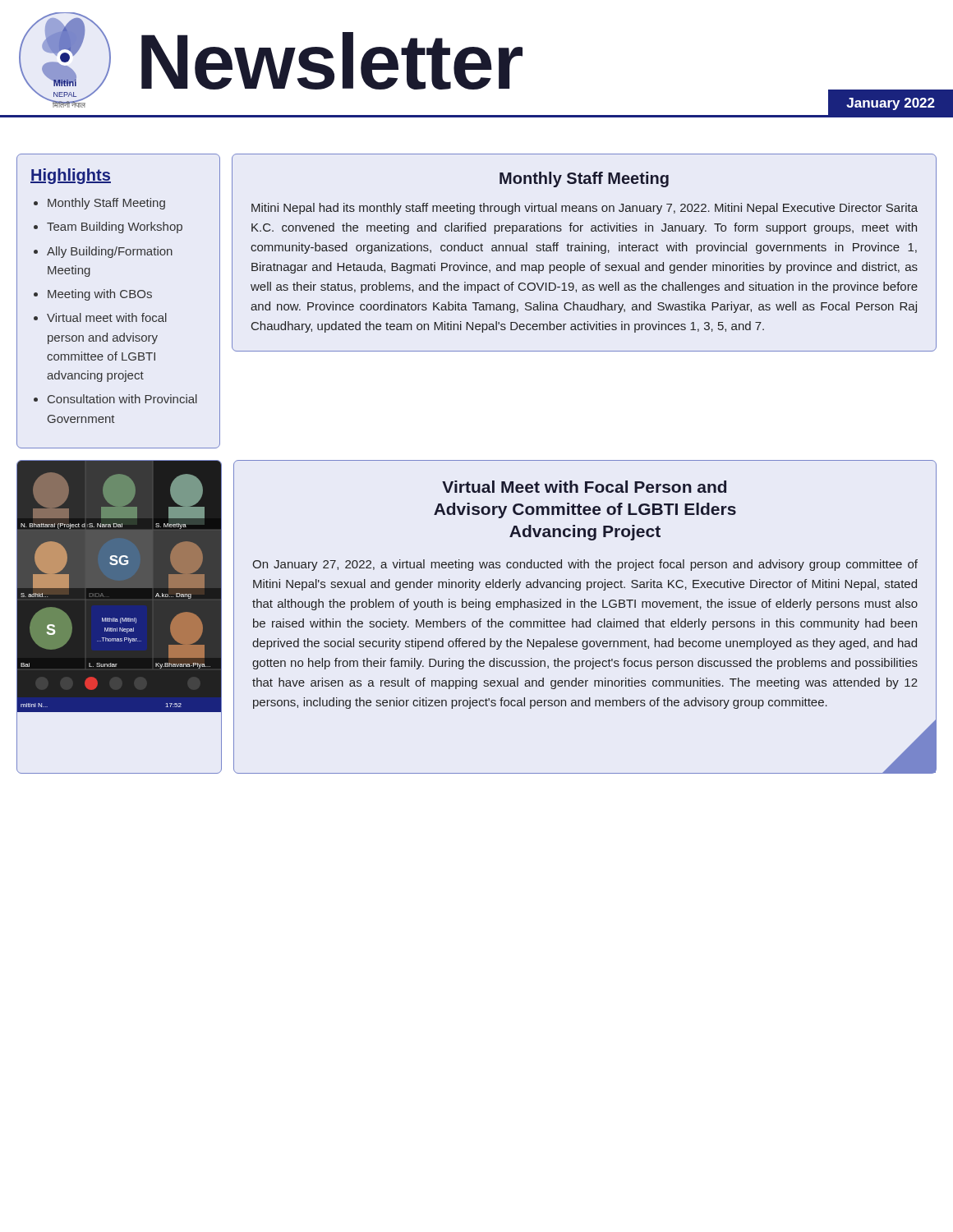Point to "Ally Building/Formation Meeting"
Image resolution: width=953 pixels, height=1232 pixels.
tap(110, 260)
